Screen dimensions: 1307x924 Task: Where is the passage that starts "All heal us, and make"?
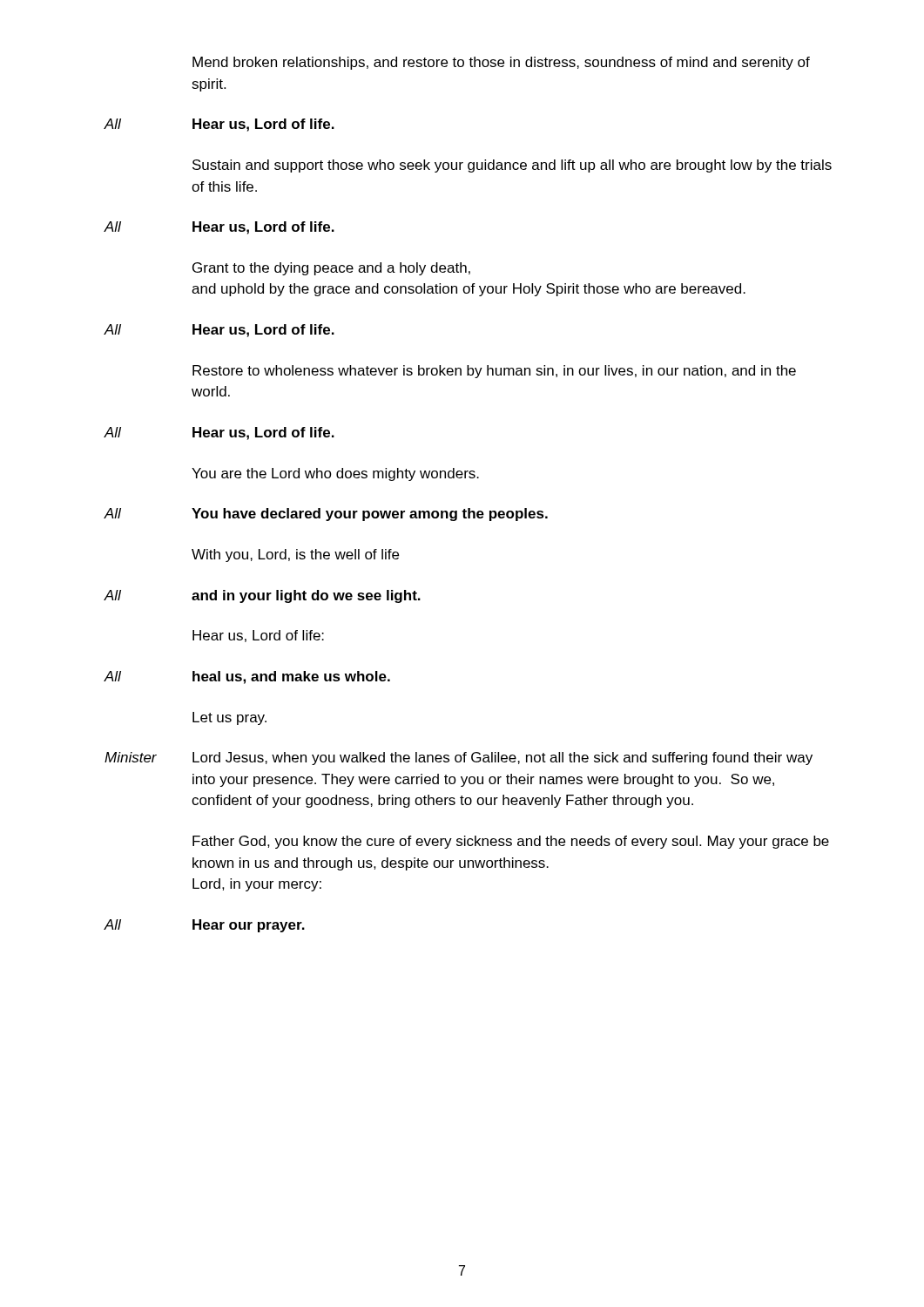click(247, 677)
